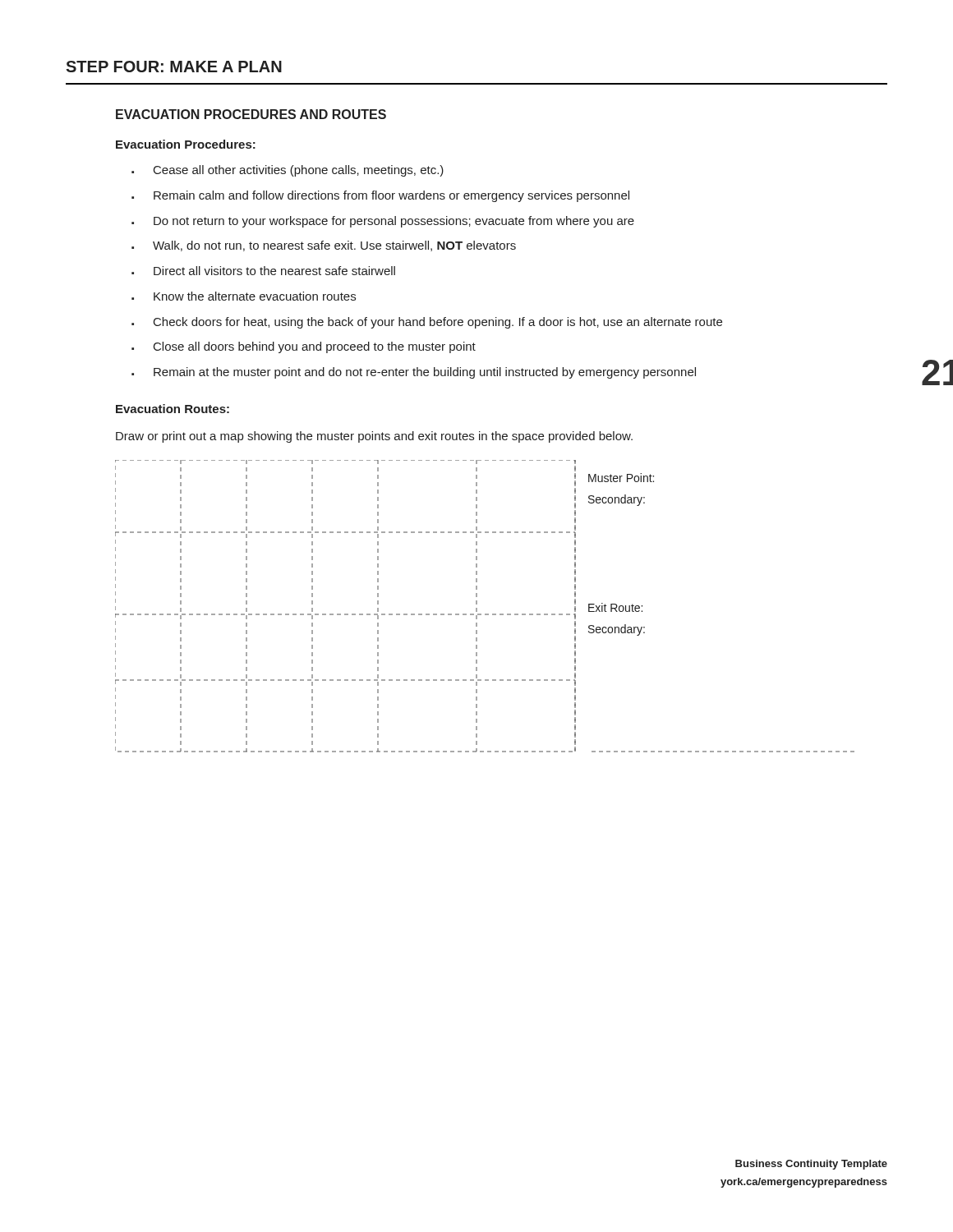
Task: Point to the block beginning "Remain calm and follow directions from floor"
Action: point(509,196)
